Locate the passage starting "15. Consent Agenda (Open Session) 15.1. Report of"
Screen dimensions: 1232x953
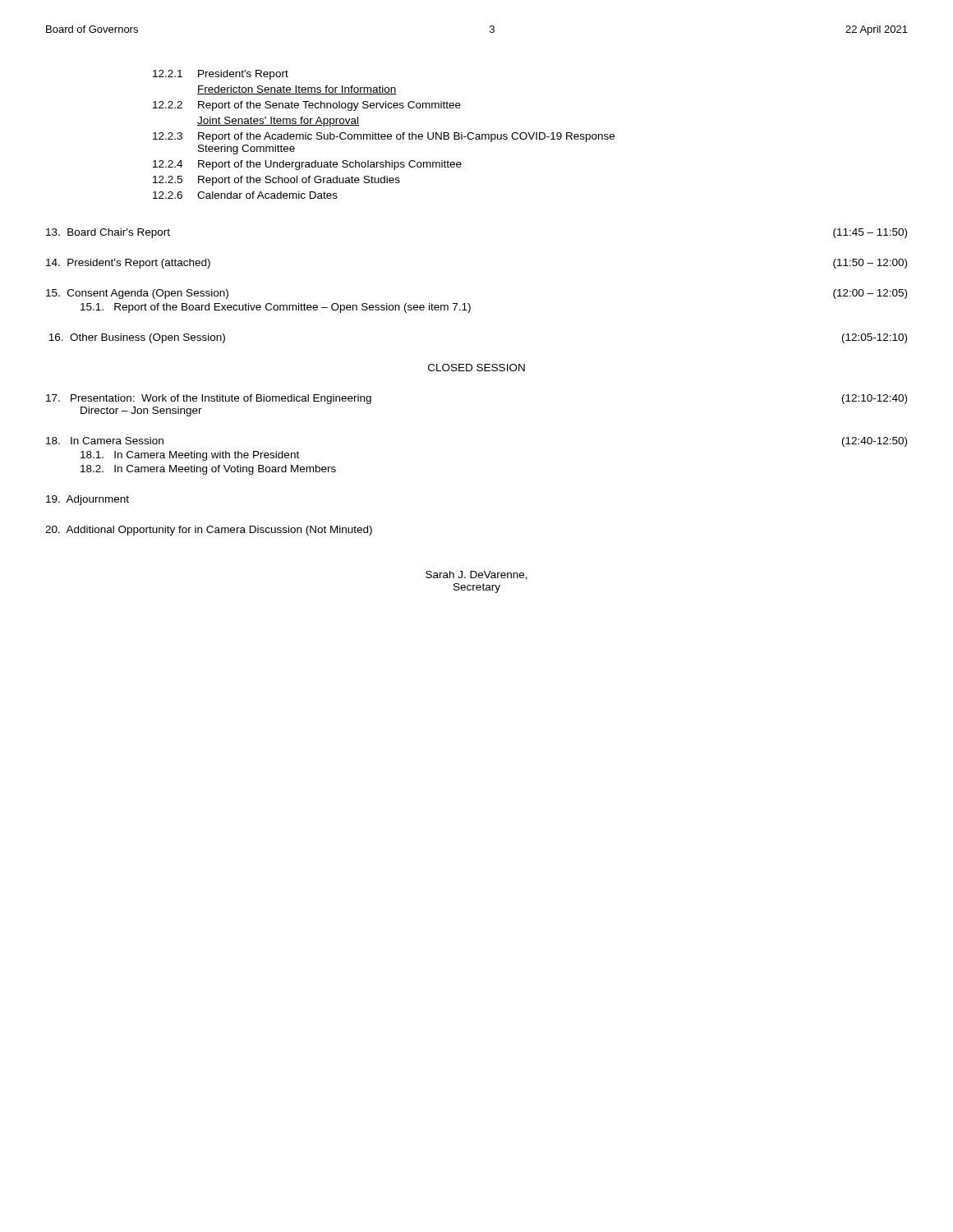tap(476, 300)
